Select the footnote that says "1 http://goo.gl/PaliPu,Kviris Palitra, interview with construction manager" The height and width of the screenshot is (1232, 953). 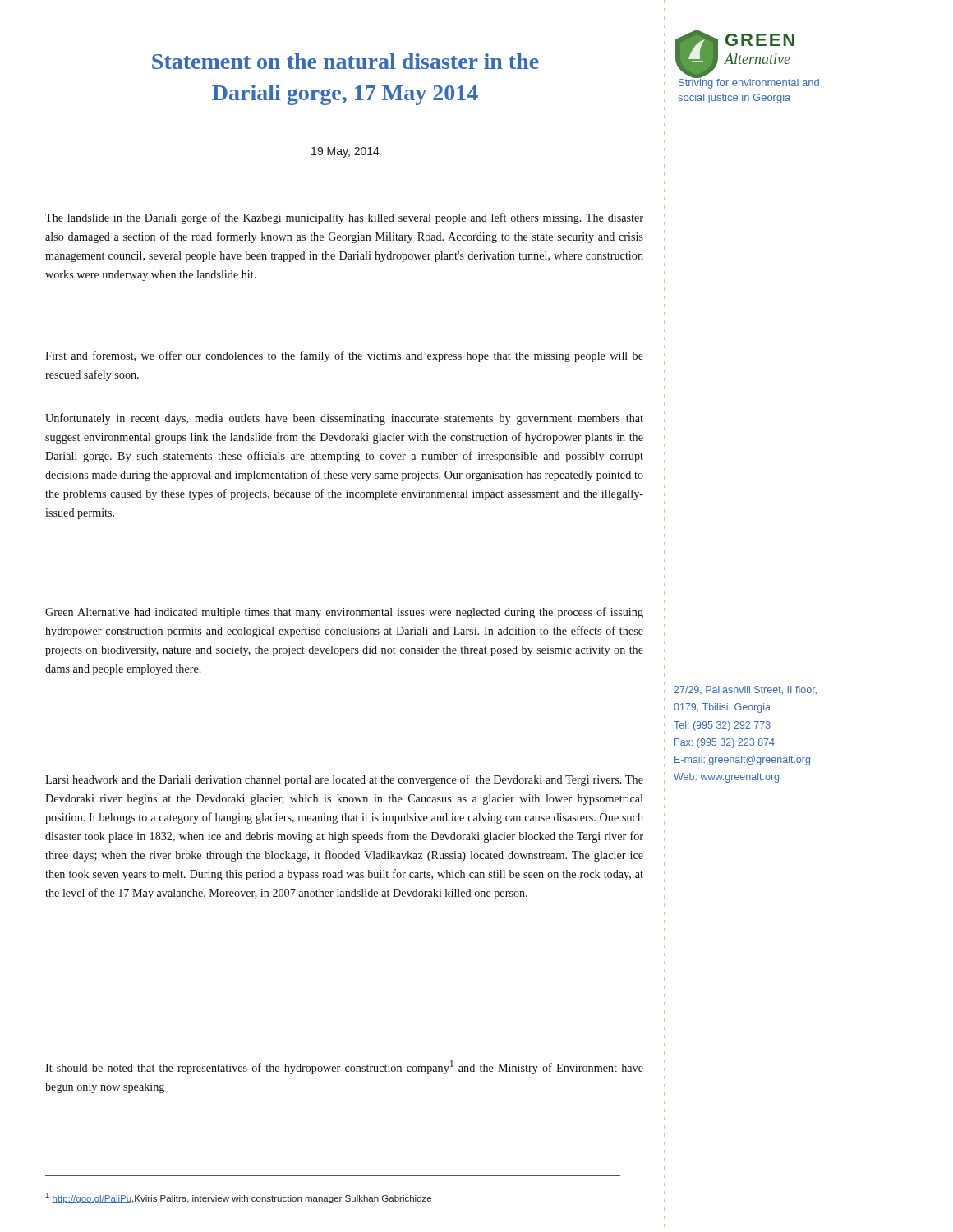[333, 1196]
